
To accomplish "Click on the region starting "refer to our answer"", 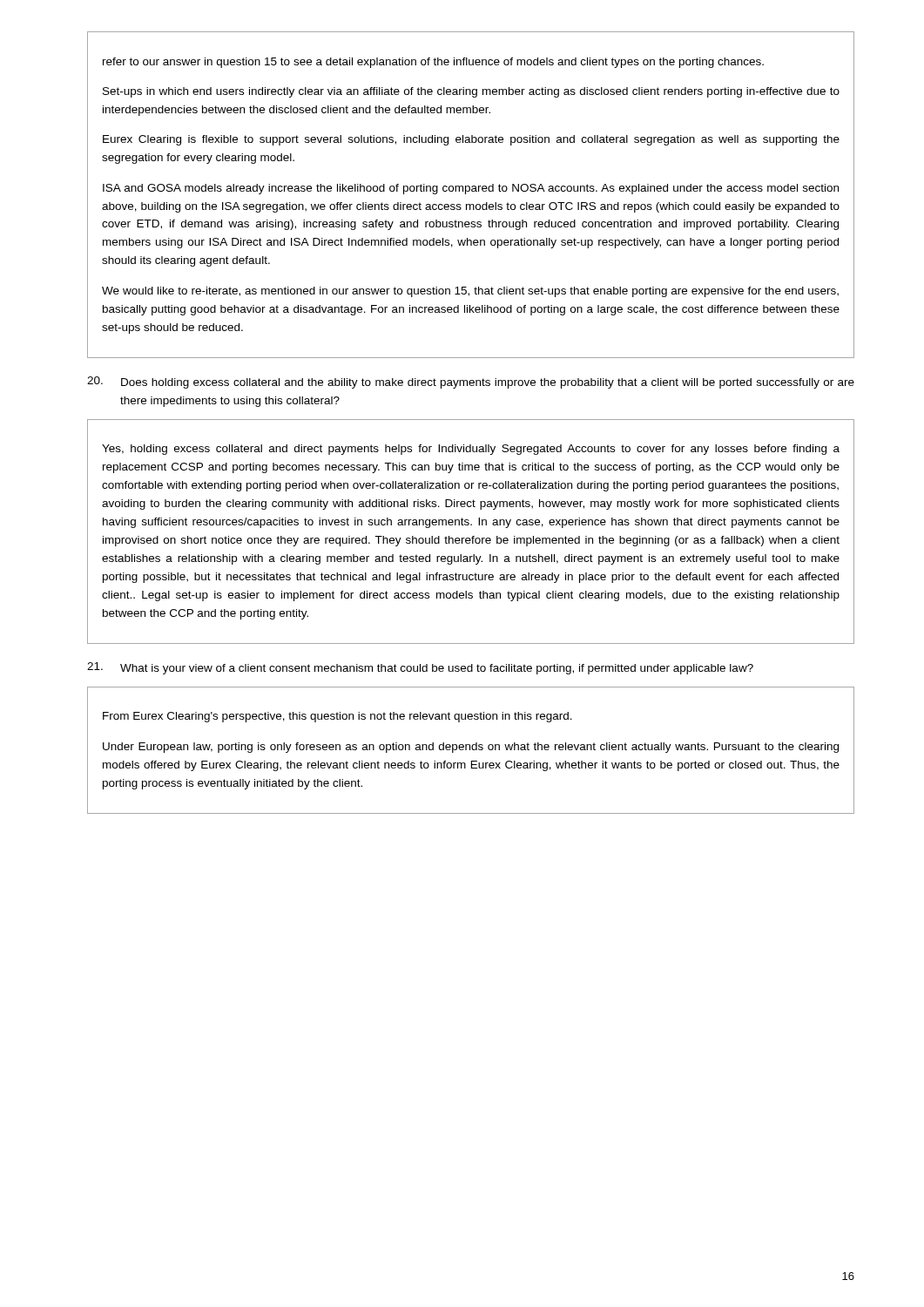I will (x=471, y=195).
